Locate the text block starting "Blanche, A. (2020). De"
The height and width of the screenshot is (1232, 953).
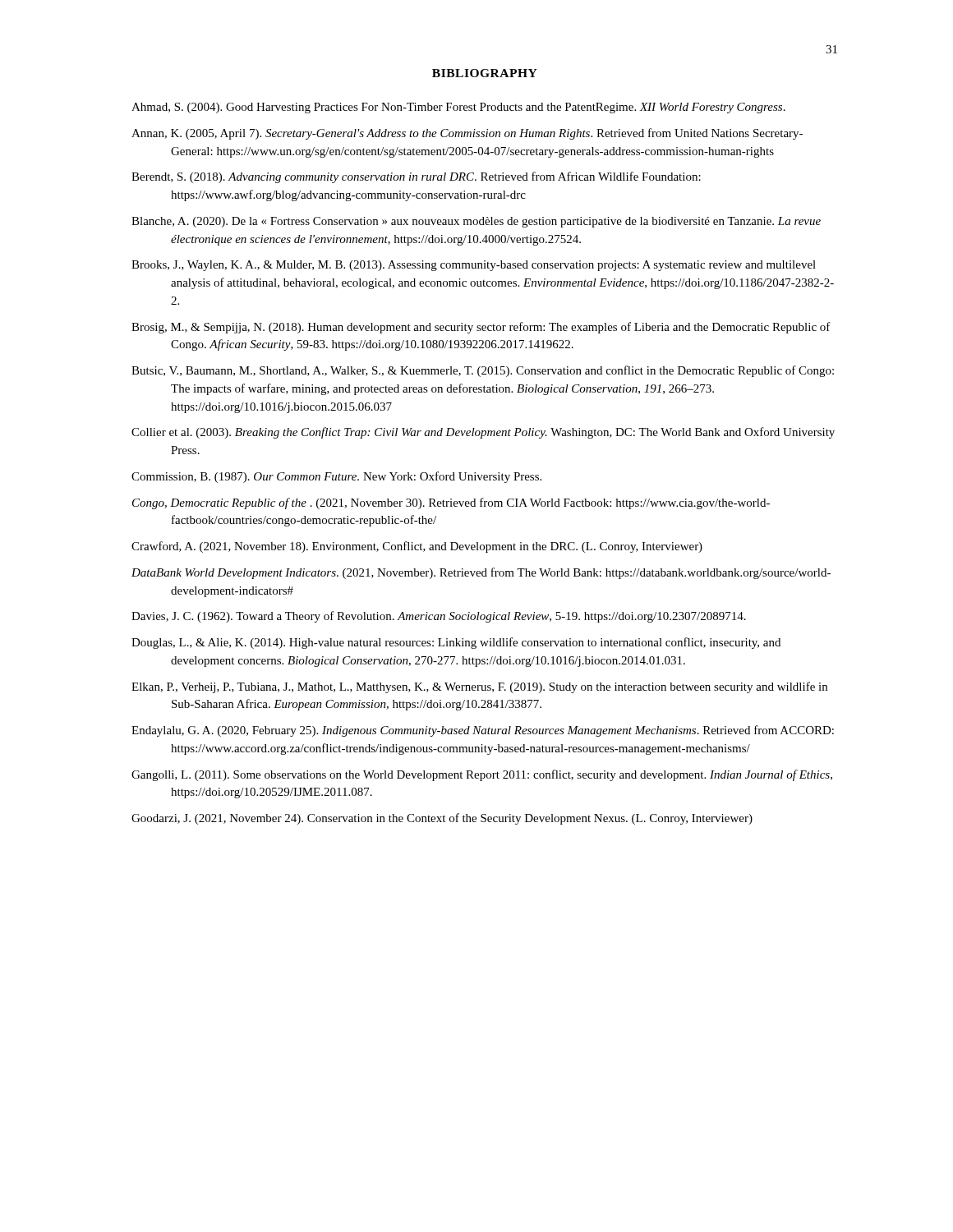pos(476,230)
